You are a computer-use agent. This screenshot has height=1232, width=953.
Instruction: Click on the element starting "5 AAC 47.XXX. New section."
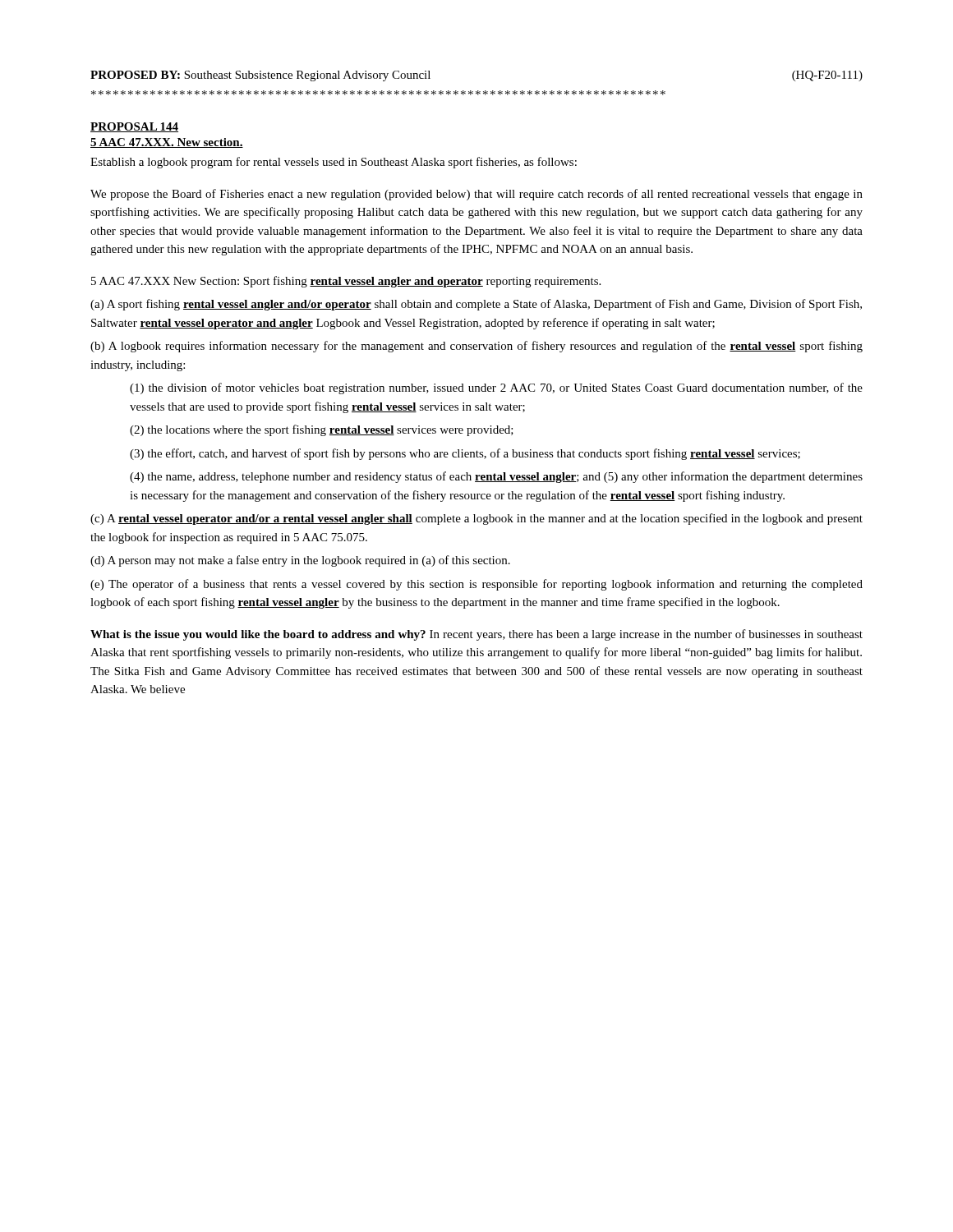pos(167,142)
